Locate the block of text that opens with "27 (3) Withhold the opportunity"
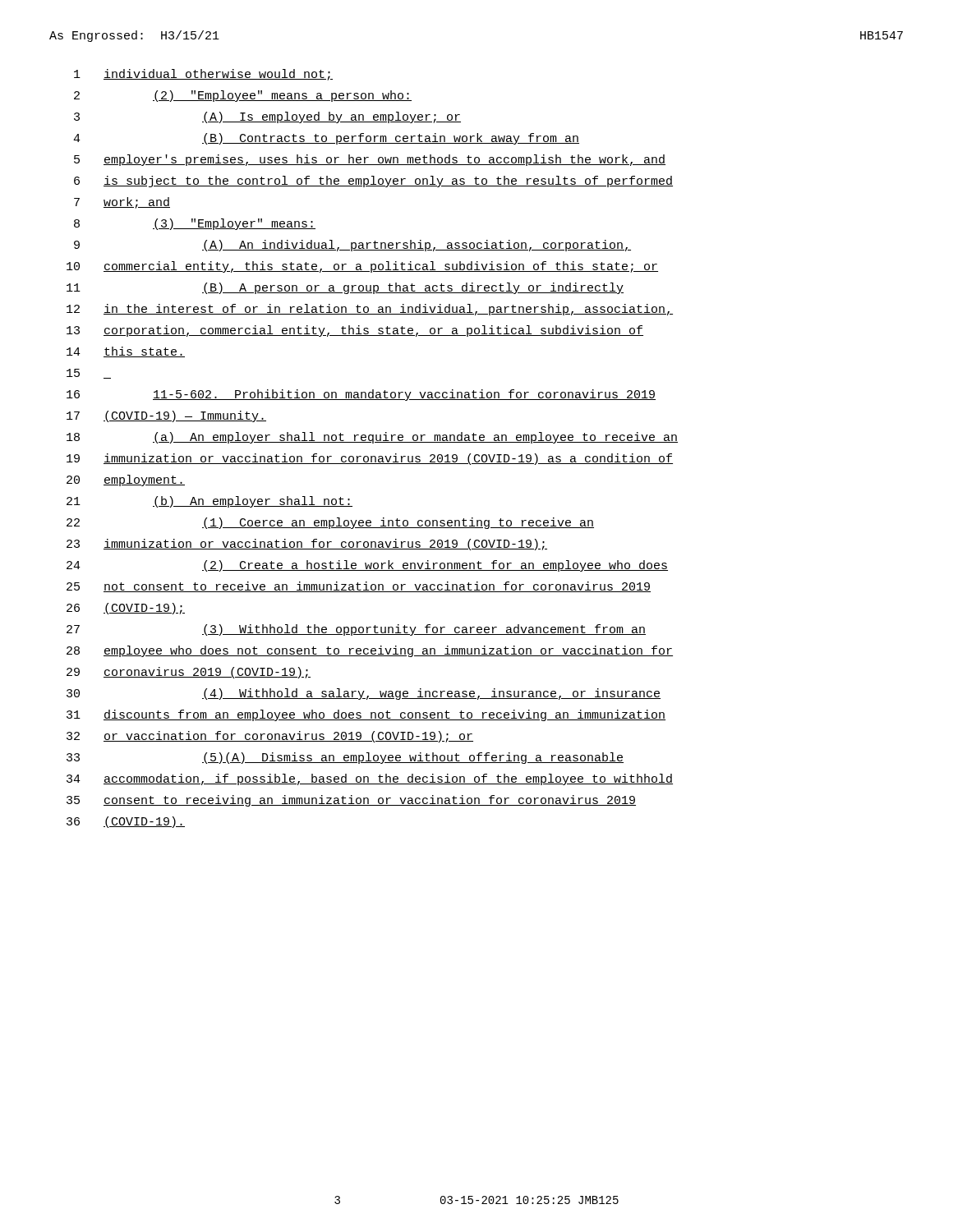Screen dimensions: 1232x953 [x=348, y=631]
